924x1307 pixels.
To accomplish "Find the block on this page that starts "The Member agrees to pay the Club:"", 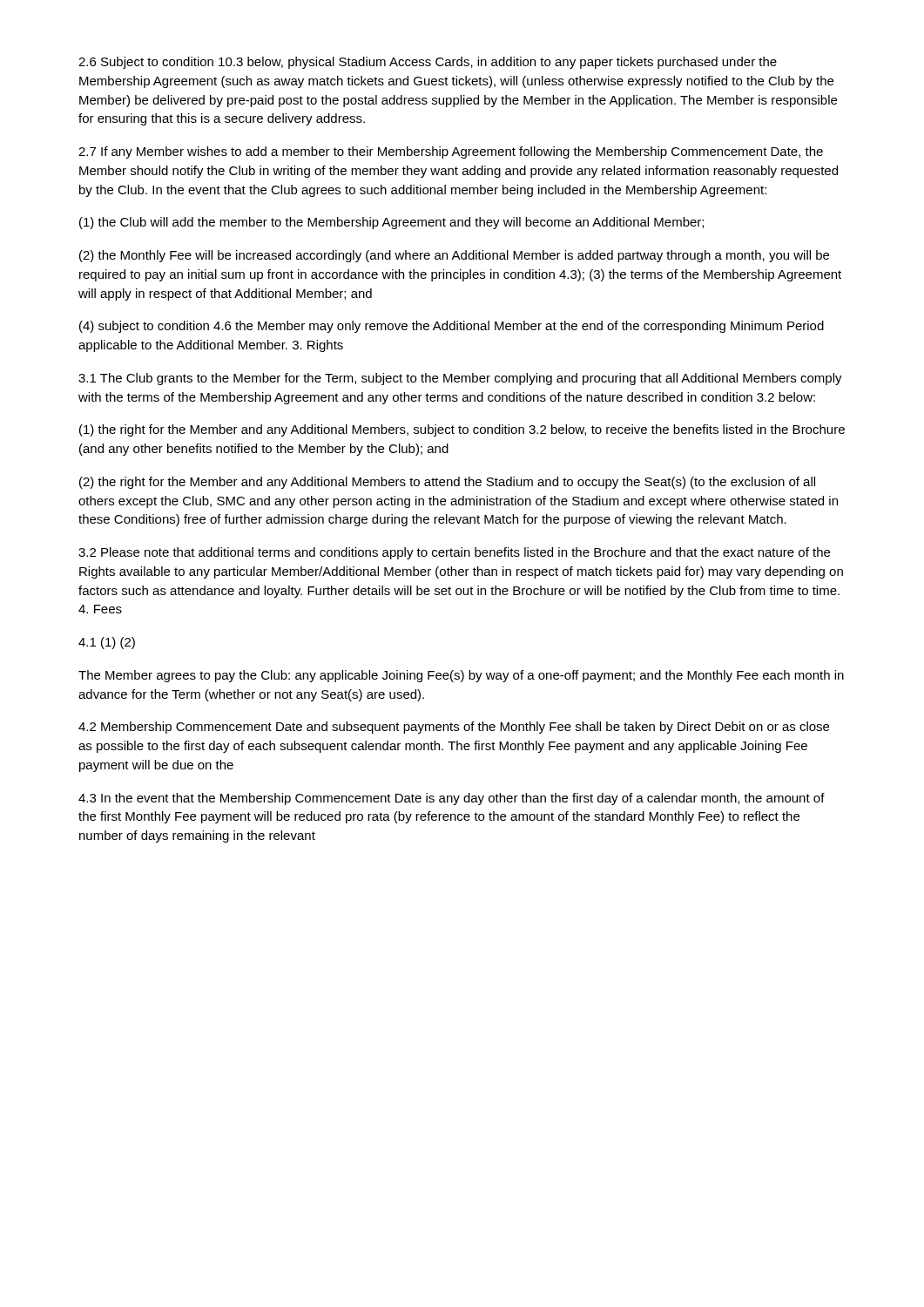I will (461, 684).
